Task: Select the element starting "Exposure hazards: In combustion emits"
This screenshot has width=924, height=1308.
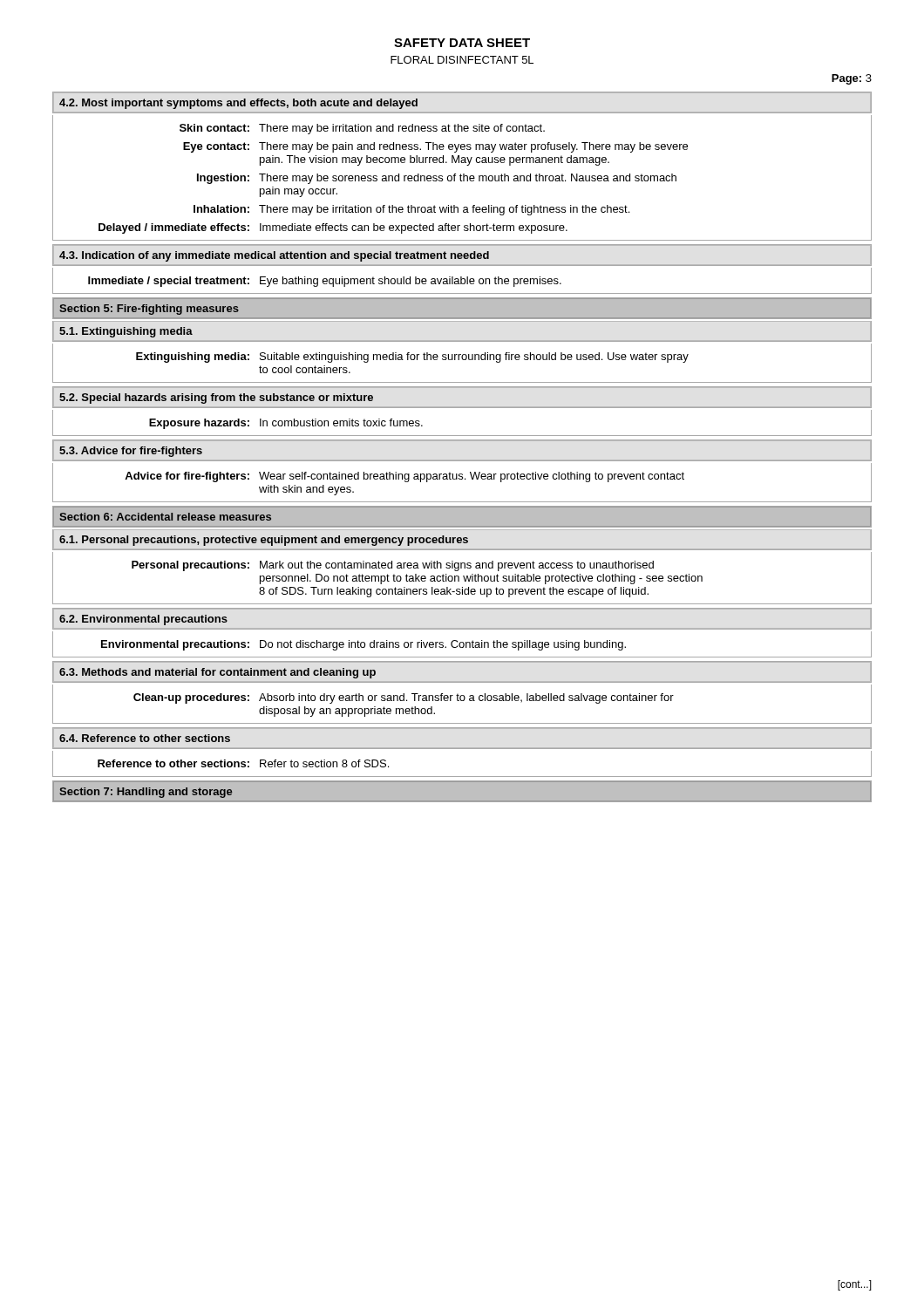Action: pyautogui.click(x=286, y=424)
